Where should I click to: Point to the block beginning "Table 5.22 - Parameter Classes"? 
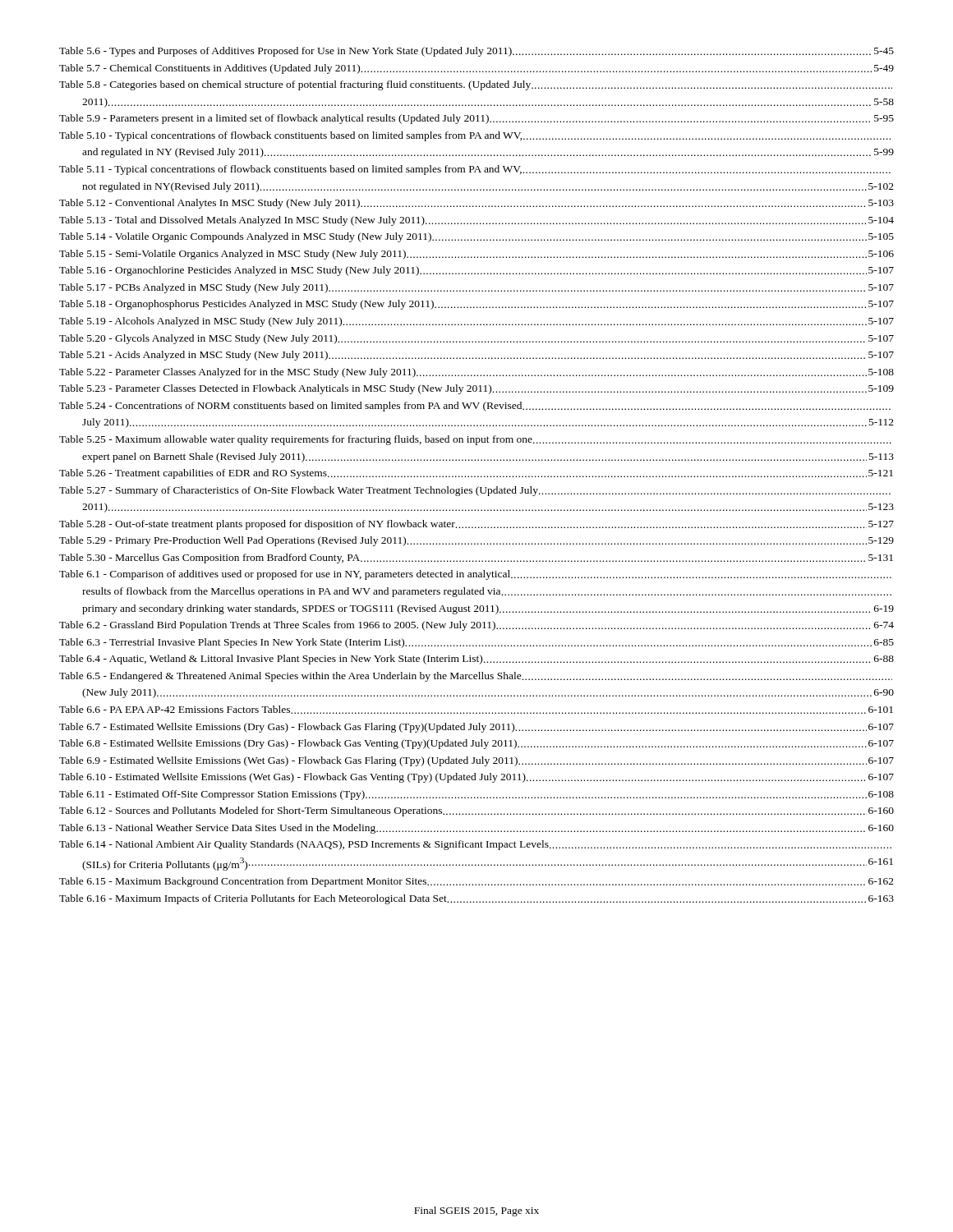coord(476,372)
